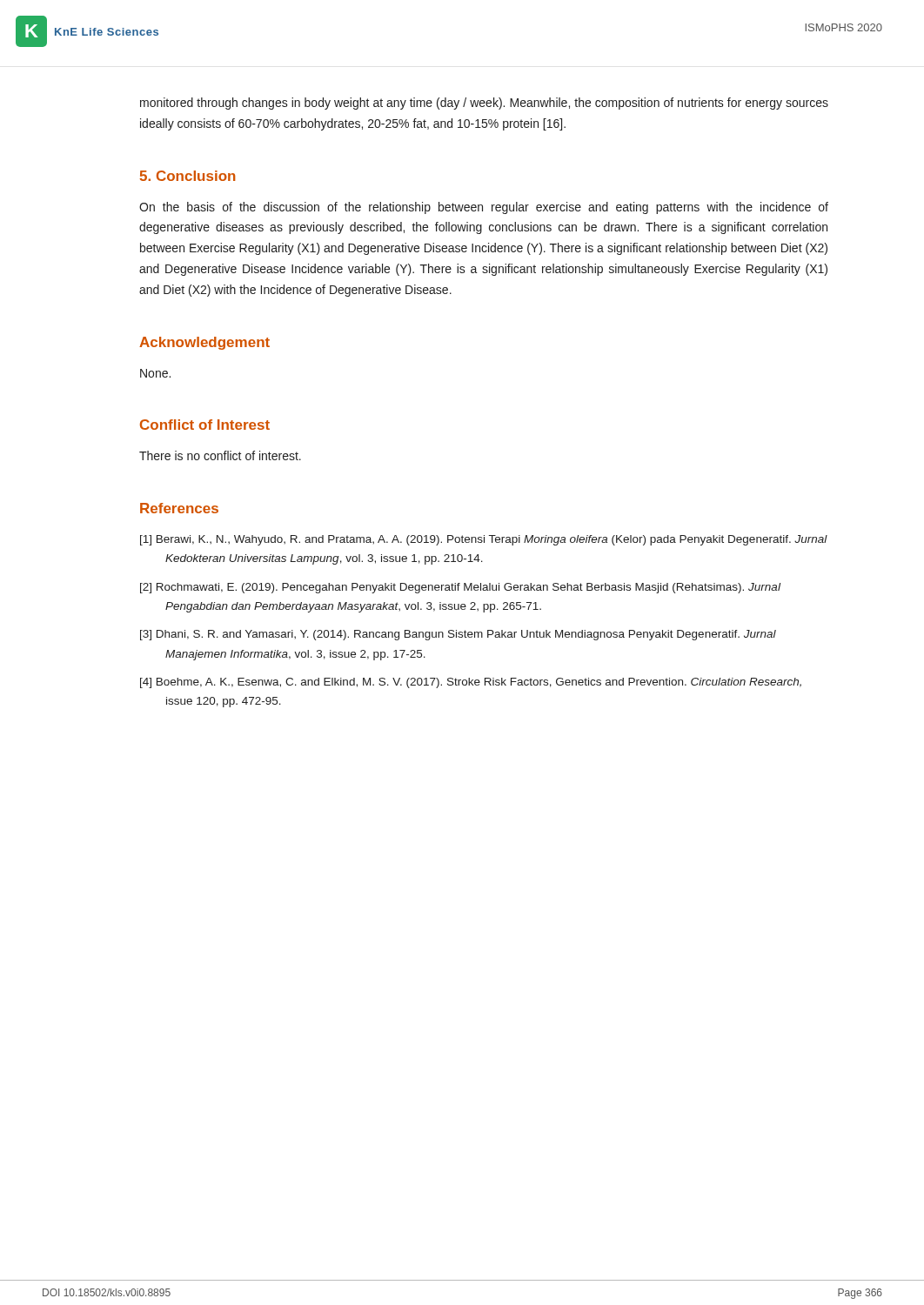Click on the text block containing "monitored through changes in body weight at"
The height and width of the screenshot is (1305, 924).
[484, 113]
